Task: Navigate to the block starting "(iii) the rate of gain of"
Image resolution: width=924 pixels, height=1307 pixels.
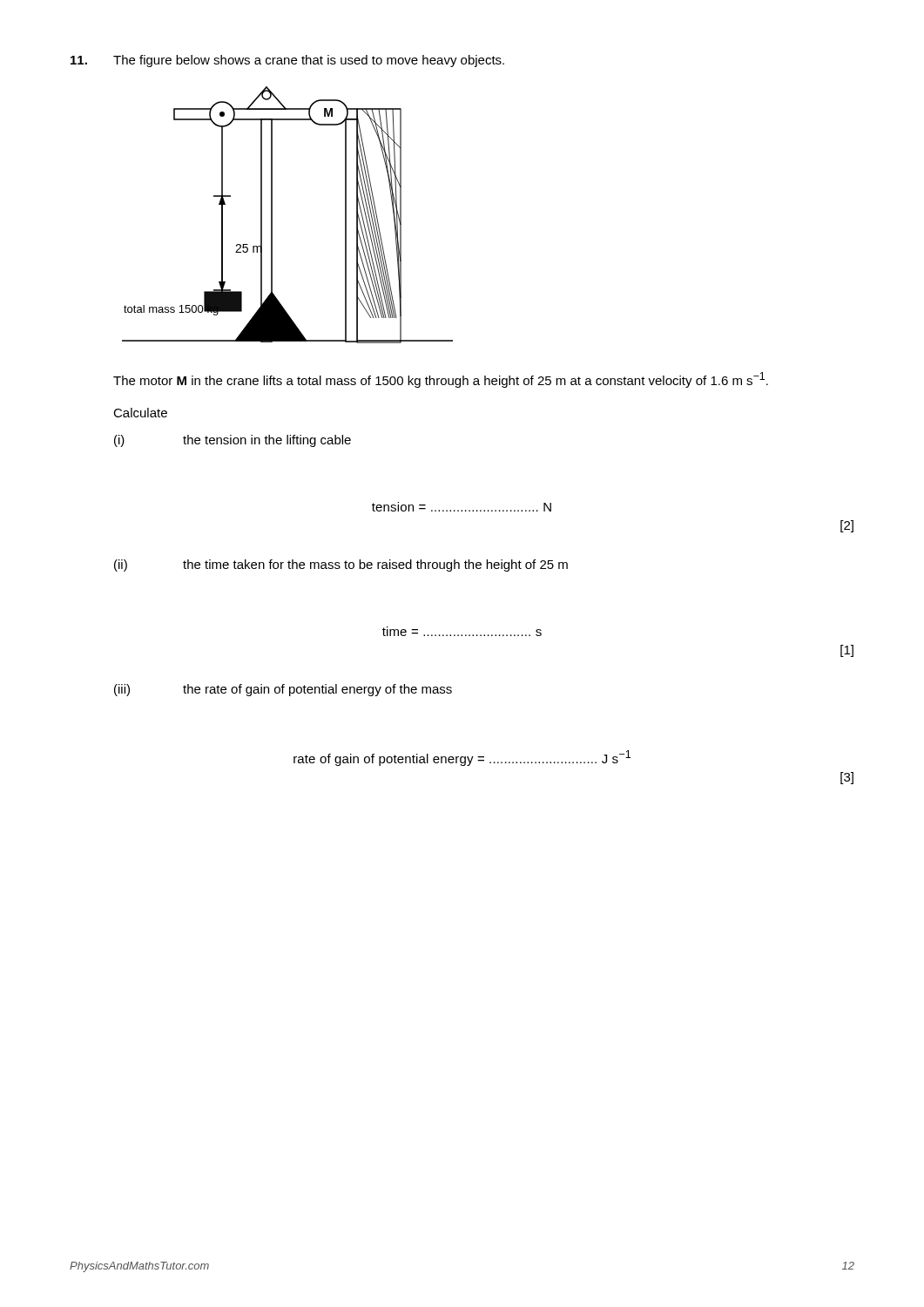Action: coord(283,690)
